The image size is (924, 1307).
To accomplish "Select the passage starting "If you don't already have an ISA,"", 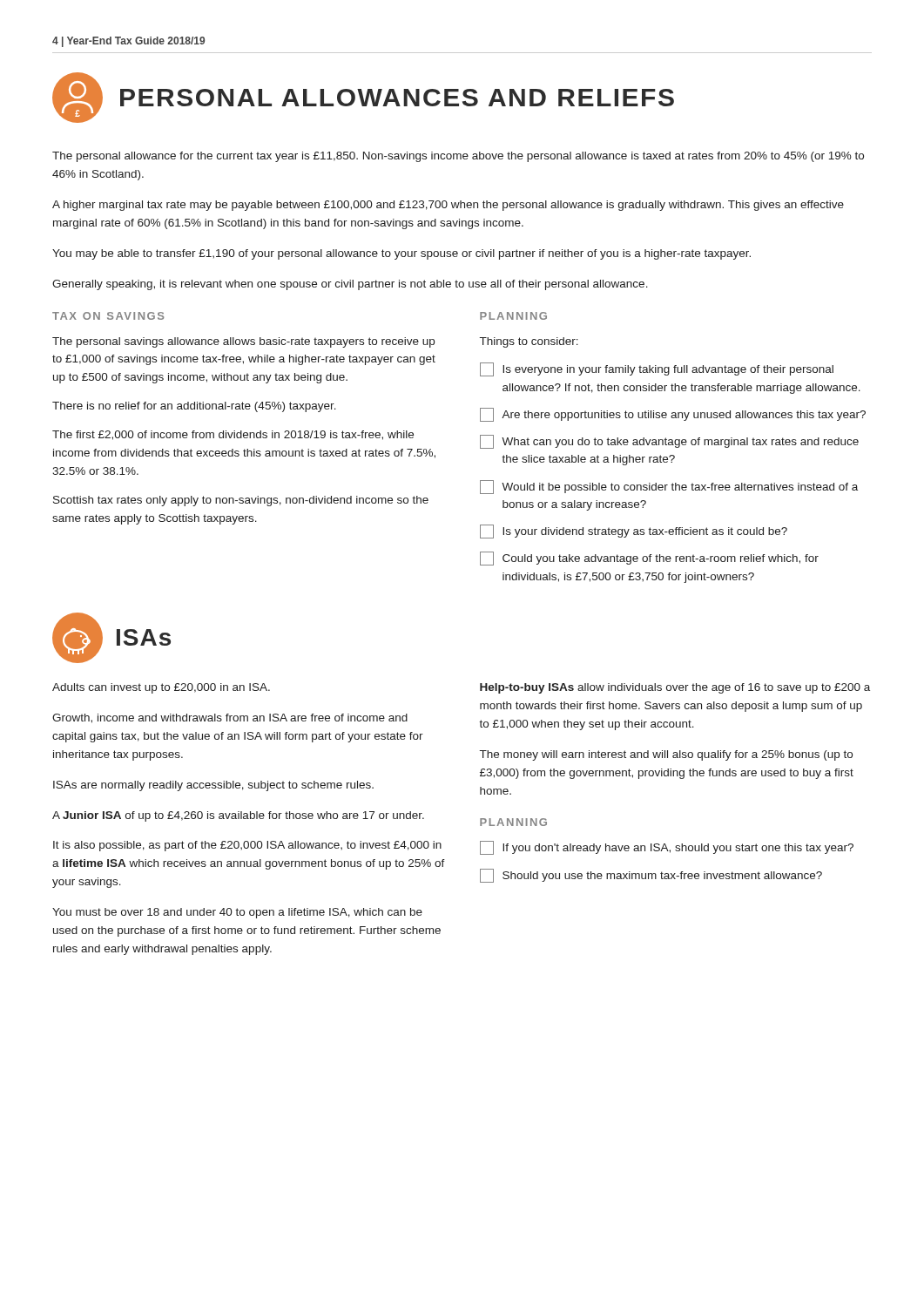I will pos(676,848).
